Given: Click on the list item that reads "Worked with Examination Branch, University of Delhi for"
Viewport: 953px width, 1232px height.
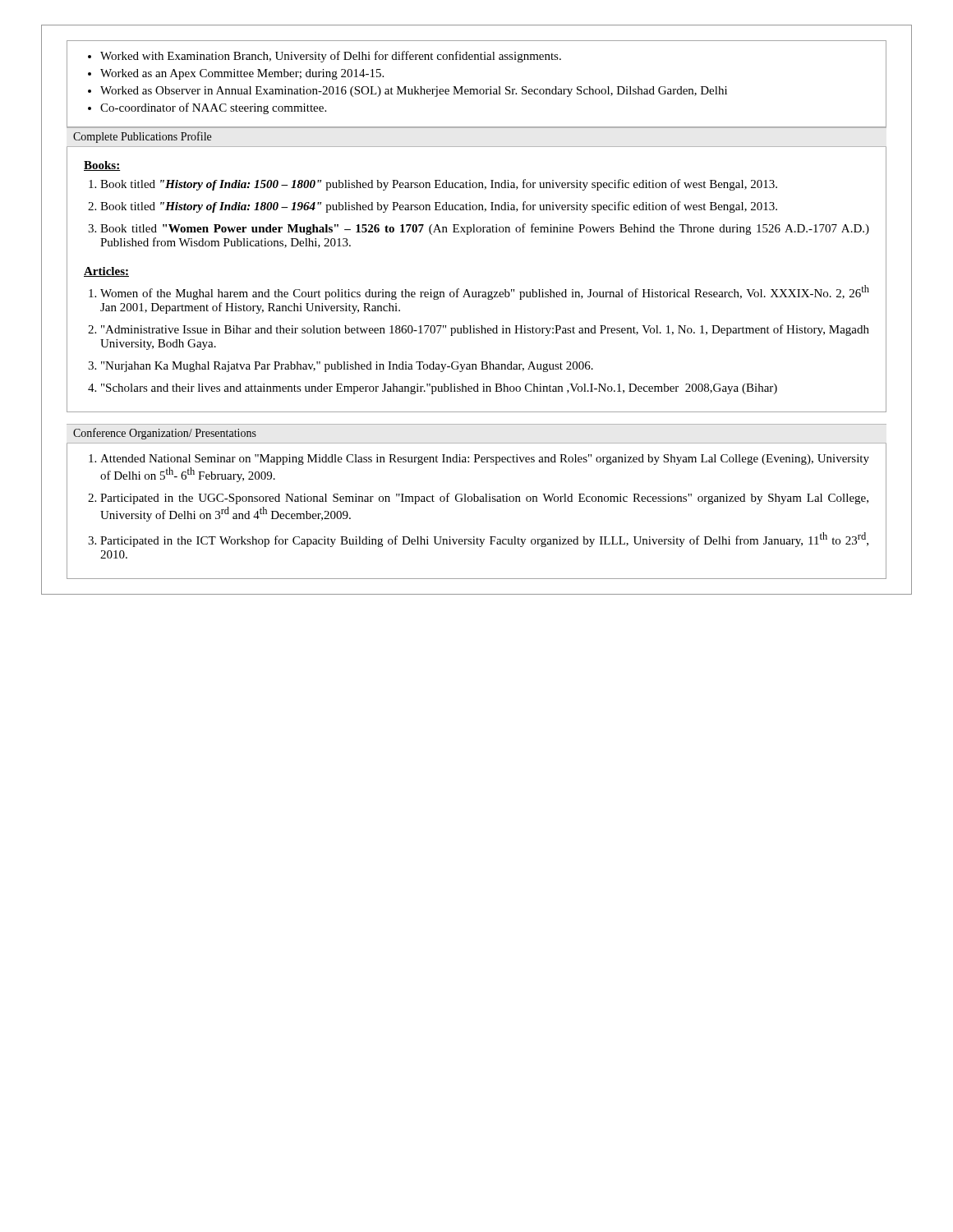Looking at the screenshot, I should [x=486, y=56].
